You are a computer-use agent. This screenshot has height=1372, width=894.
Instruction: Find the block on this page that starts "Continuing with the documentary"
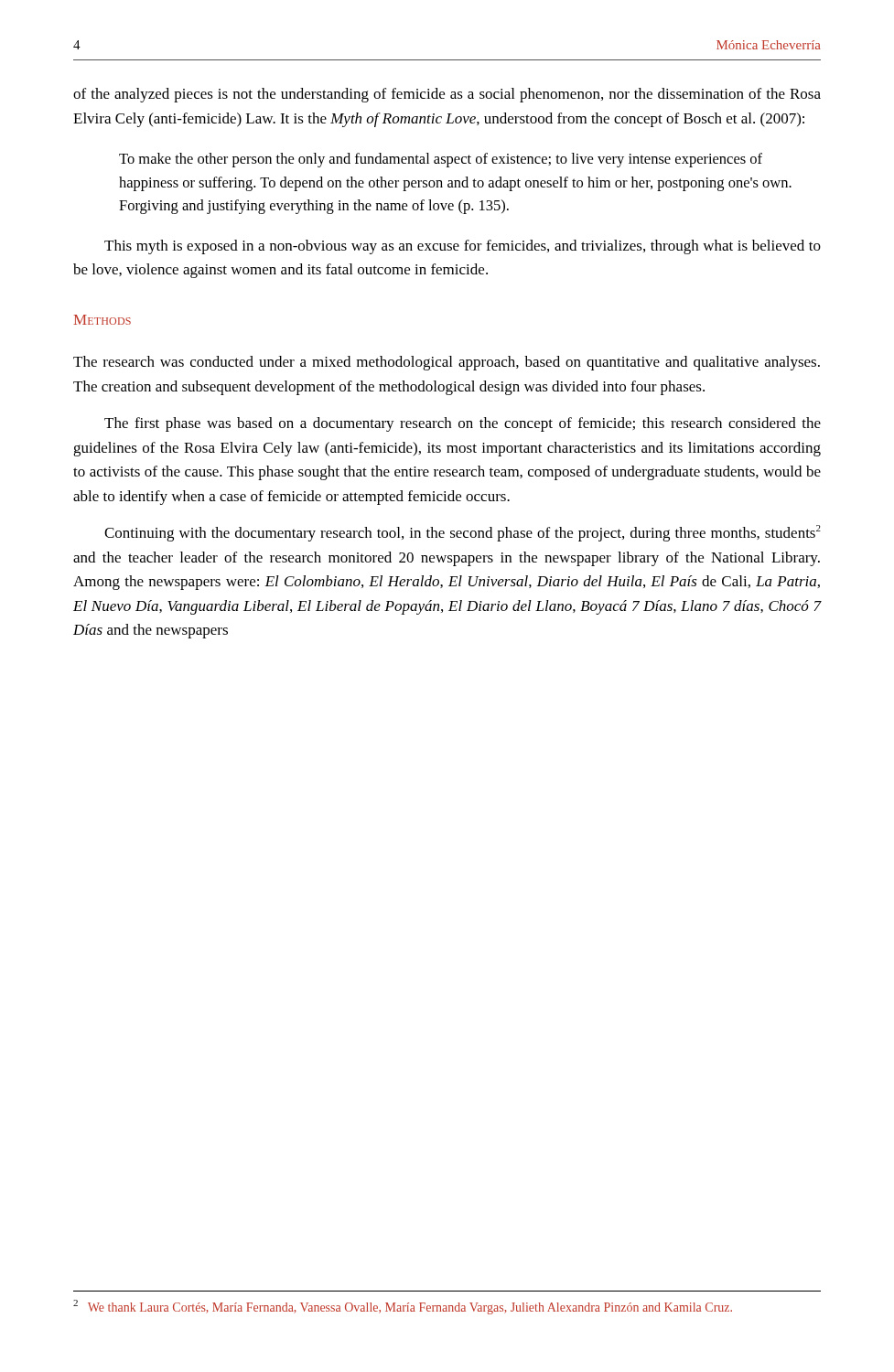tap(447, 581)
